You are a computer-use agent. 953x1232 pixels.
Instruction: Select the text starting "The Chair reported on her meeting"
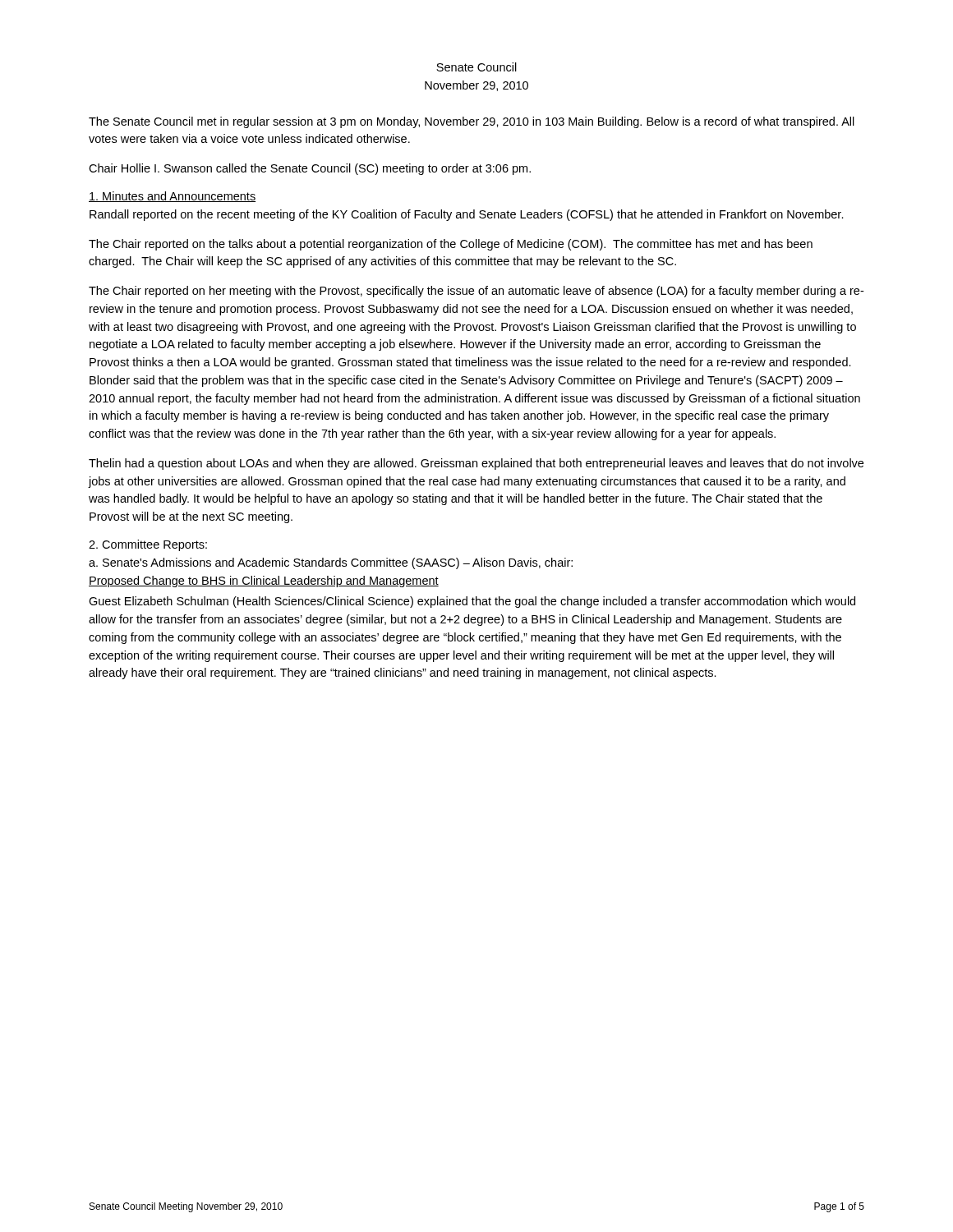pyautogui.click(x=476, y=362)
